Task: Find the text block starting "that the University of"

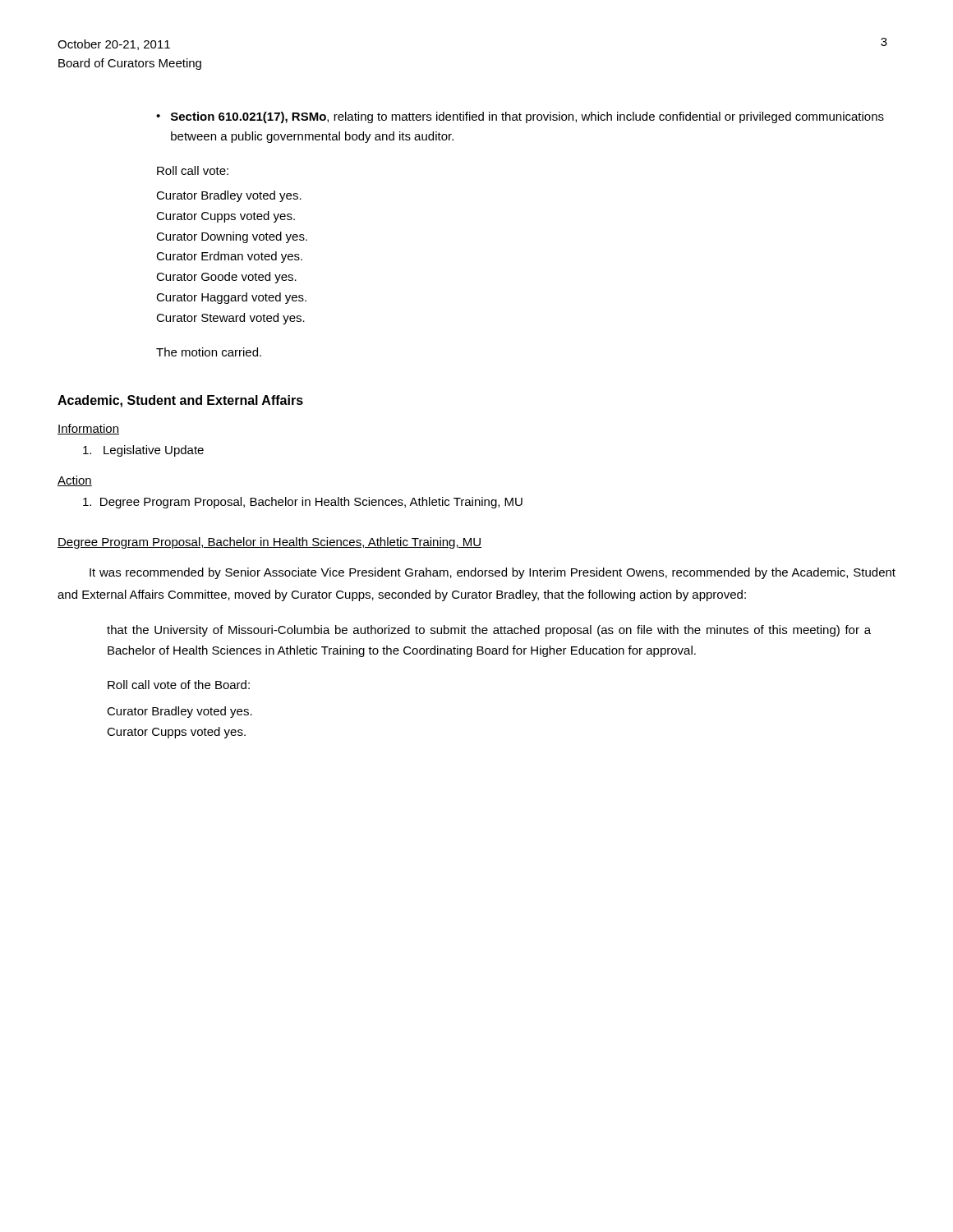Action: tap(489, 640)
